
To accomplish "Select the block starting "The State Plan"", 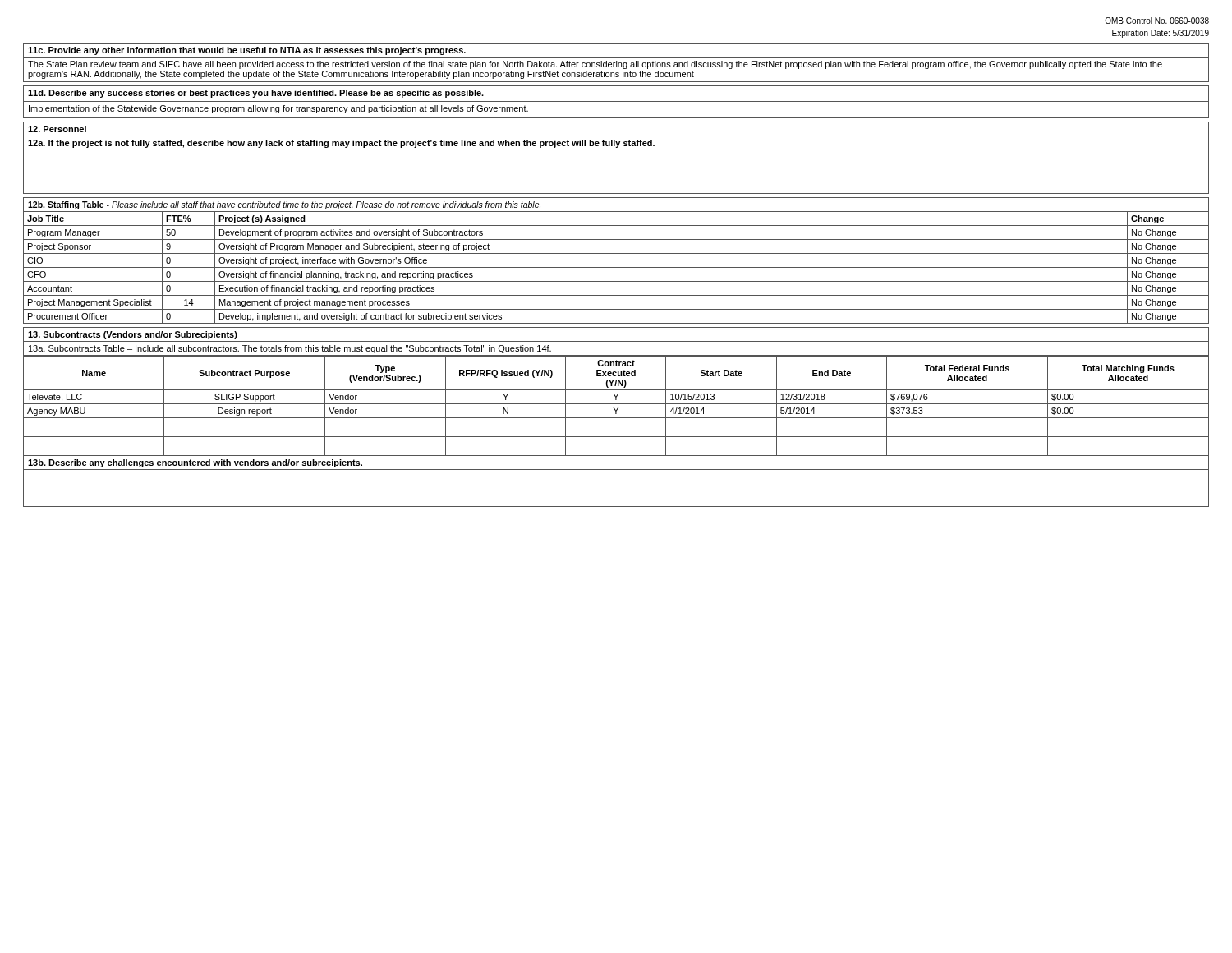I will (x=595, y=69).
